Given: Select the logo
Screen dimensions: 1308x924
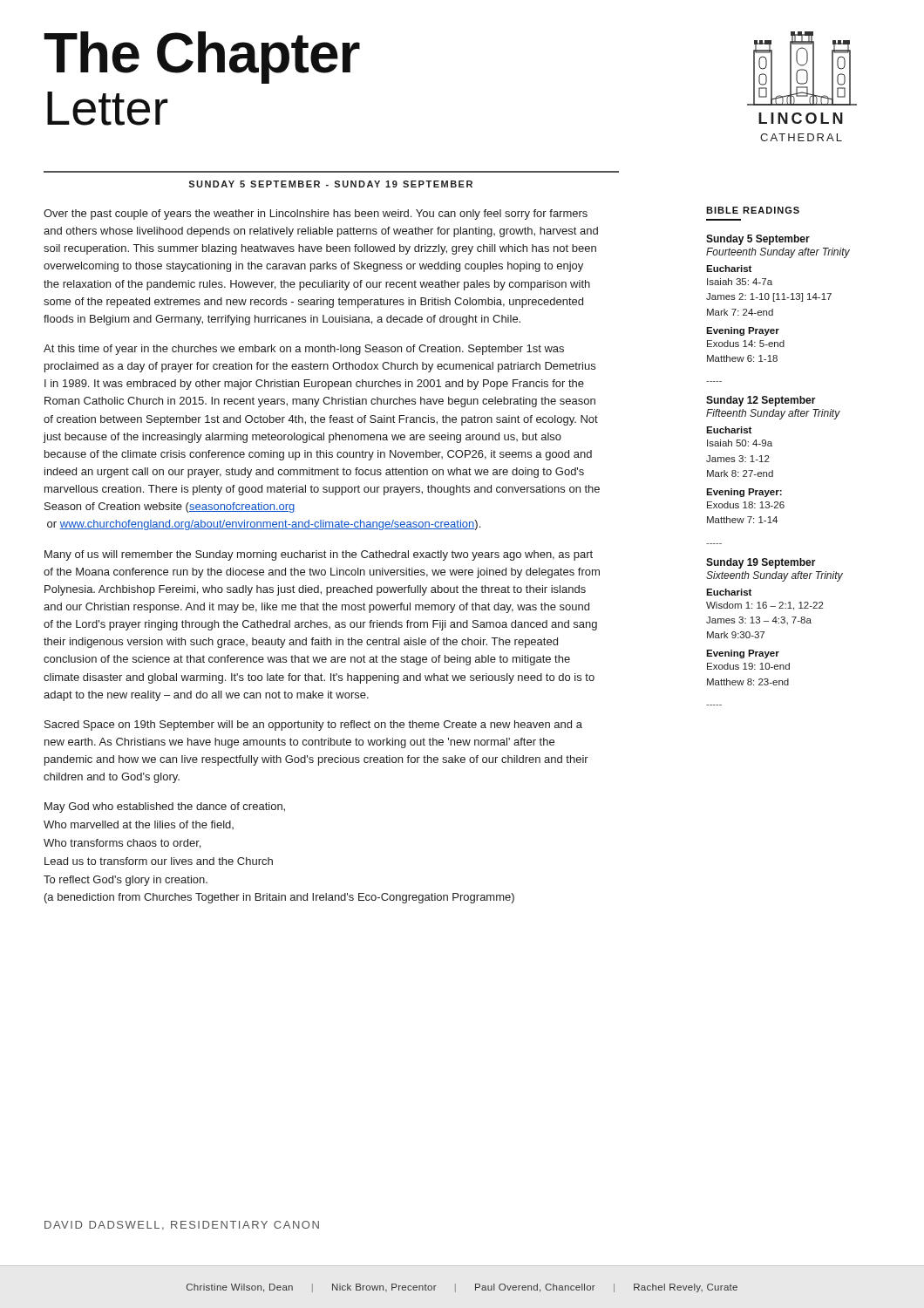Looking at the screenshot, I should click(x=802, y=94).
